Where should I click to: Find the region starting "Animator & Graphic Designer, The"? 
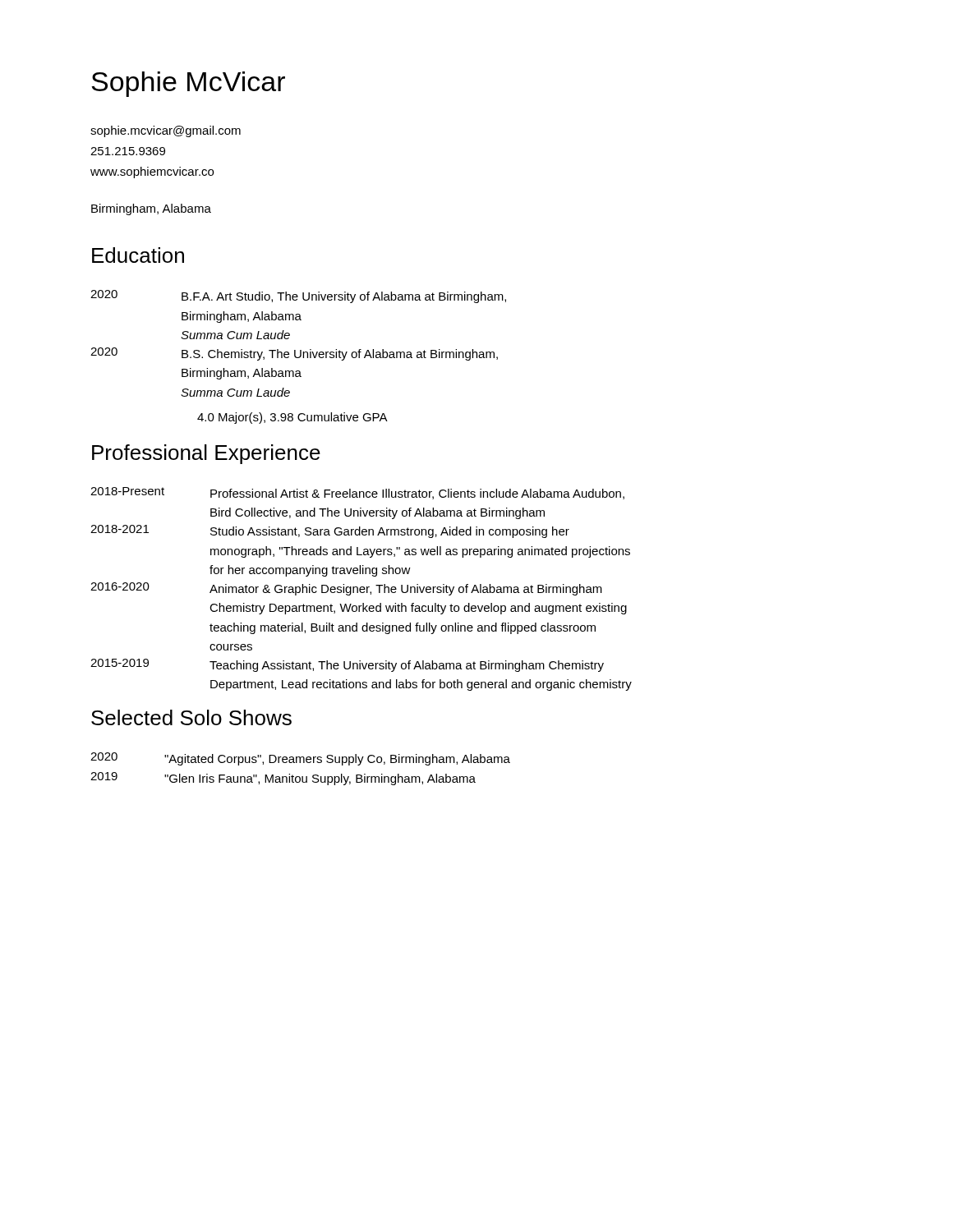418,617
